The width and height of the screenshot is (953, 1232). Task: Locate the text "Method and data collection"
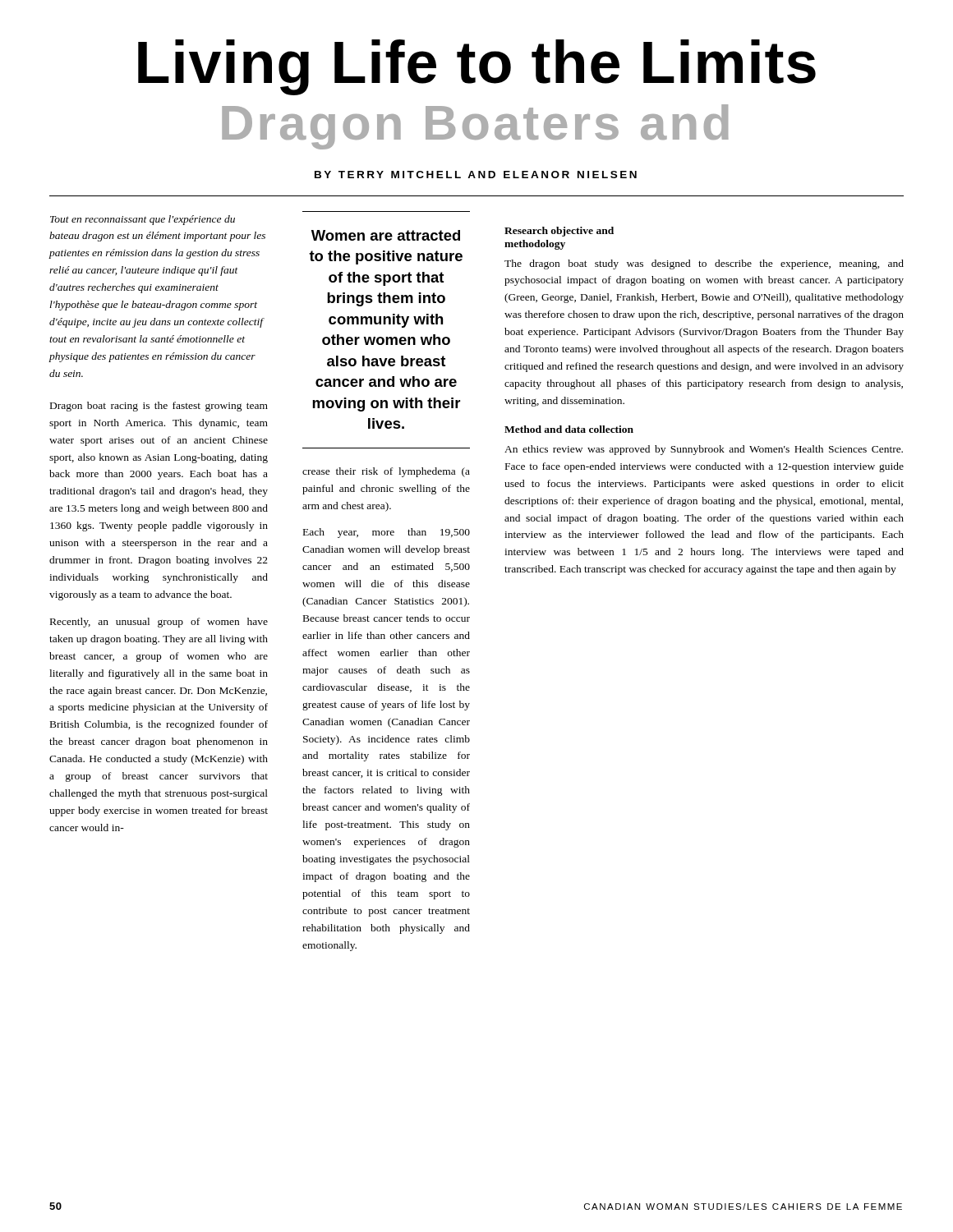[x=569, y=429]
